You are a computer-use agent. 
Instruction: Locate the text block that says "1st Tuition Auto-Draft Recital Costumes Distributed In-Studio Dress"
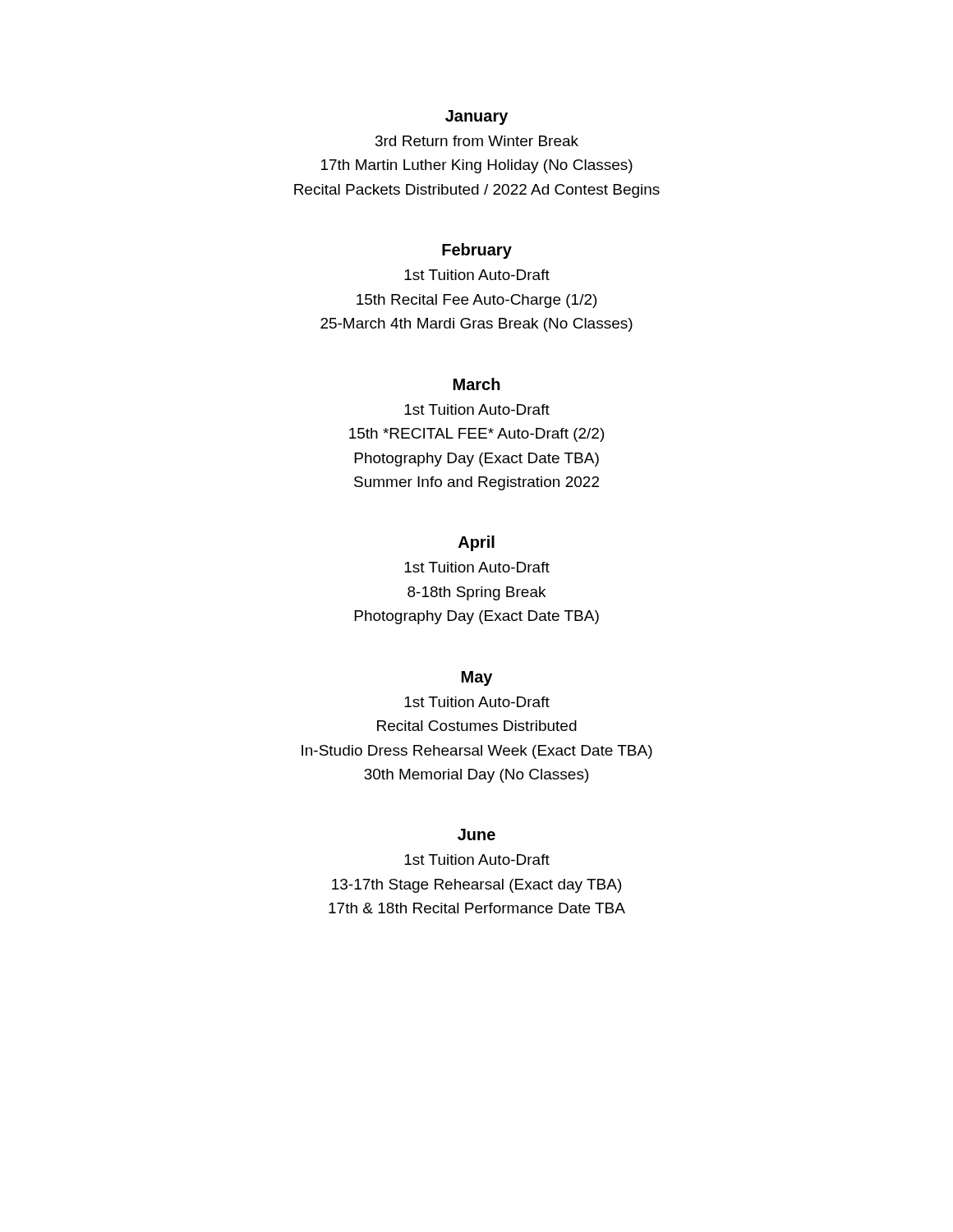pyautogui.click(x=476, y=738)
